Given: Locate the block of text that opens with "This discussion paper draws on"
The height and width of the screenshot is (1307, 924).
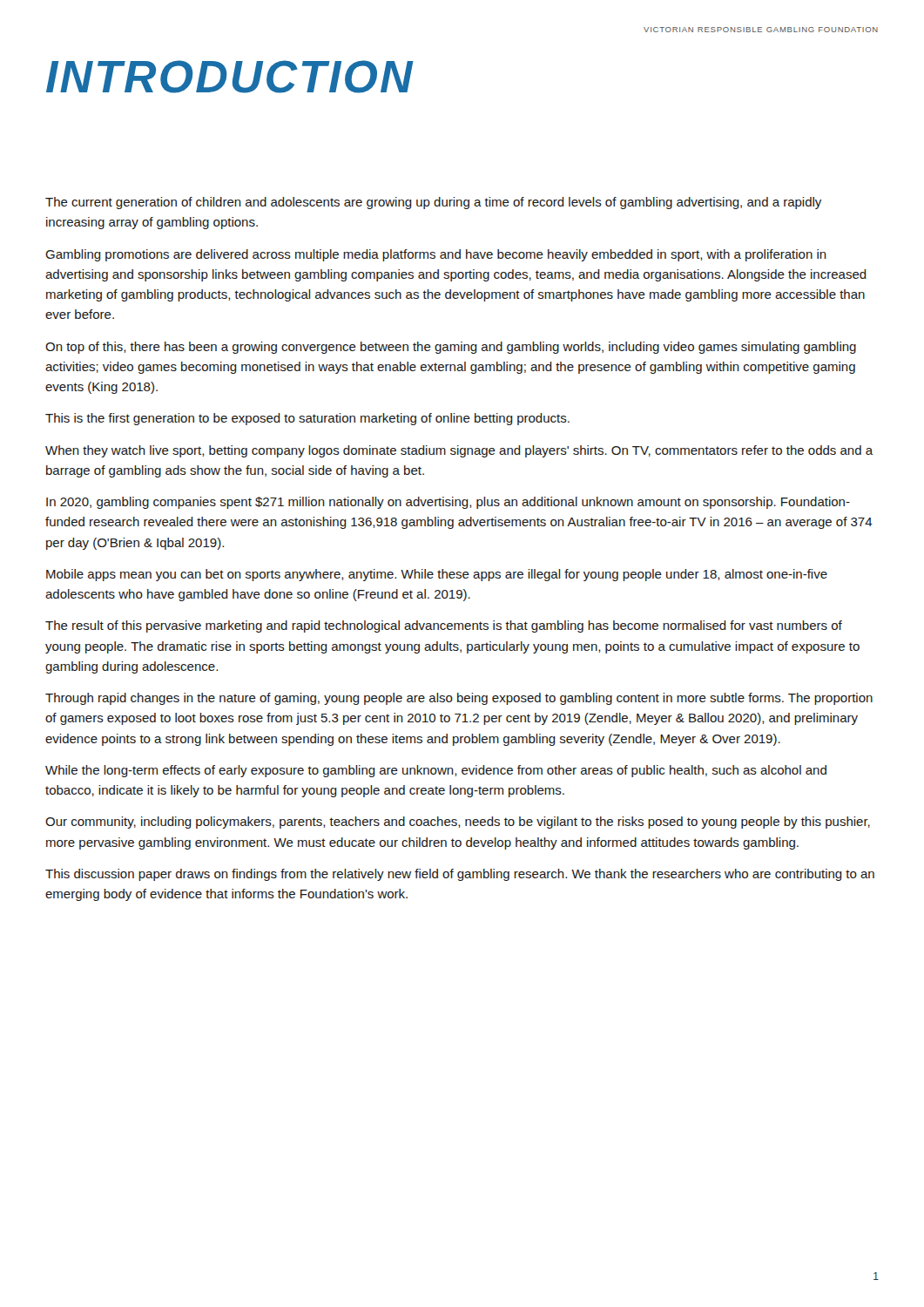Looking at the screenshot, I should coord(462,884).
